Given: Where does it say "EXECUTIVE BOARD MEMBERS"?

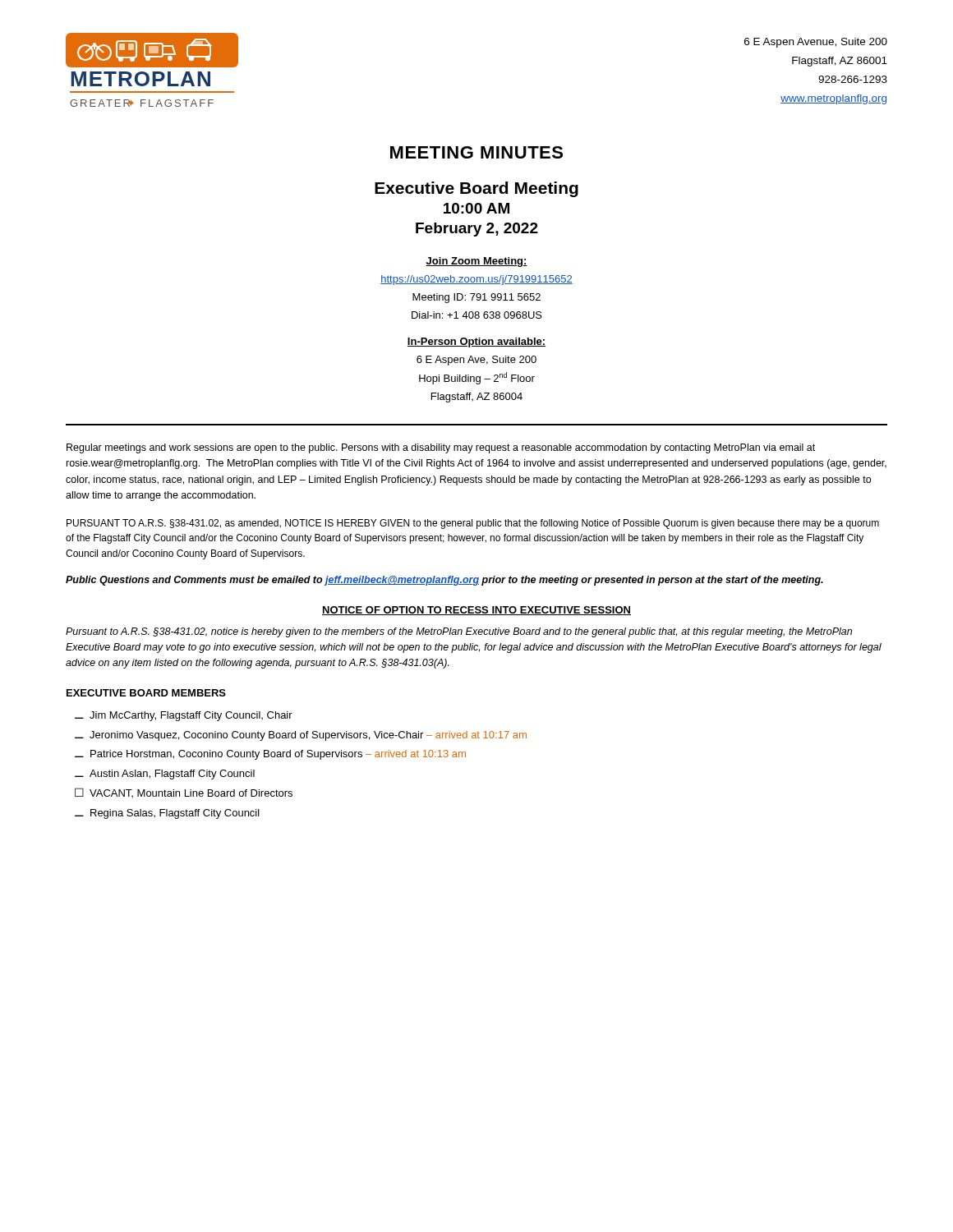Looking at the screenshot, I should (146, 693).
